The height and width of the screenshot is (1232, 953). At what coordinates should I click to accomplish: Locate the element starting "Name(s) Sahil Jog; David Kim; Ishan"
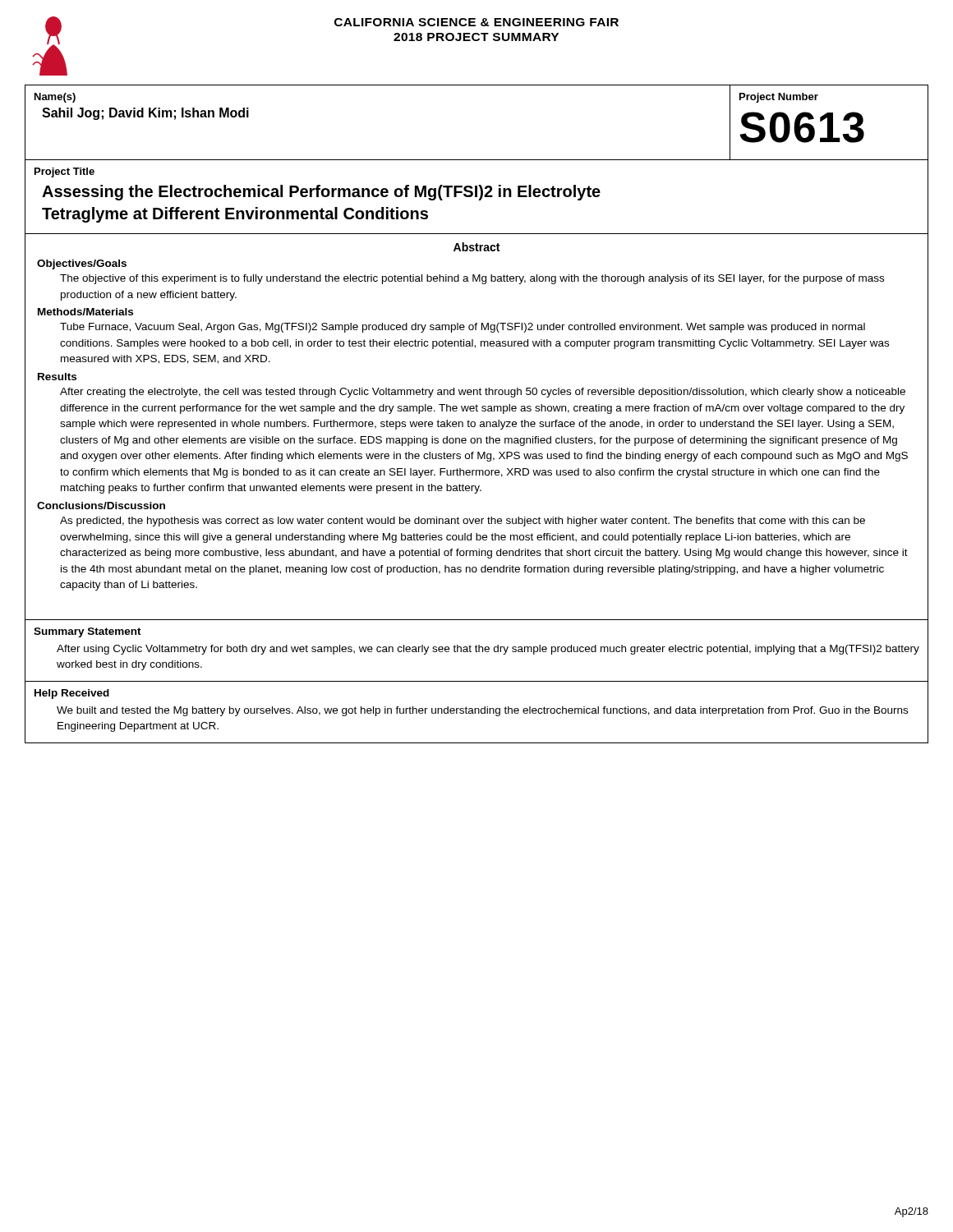(55, 98)
